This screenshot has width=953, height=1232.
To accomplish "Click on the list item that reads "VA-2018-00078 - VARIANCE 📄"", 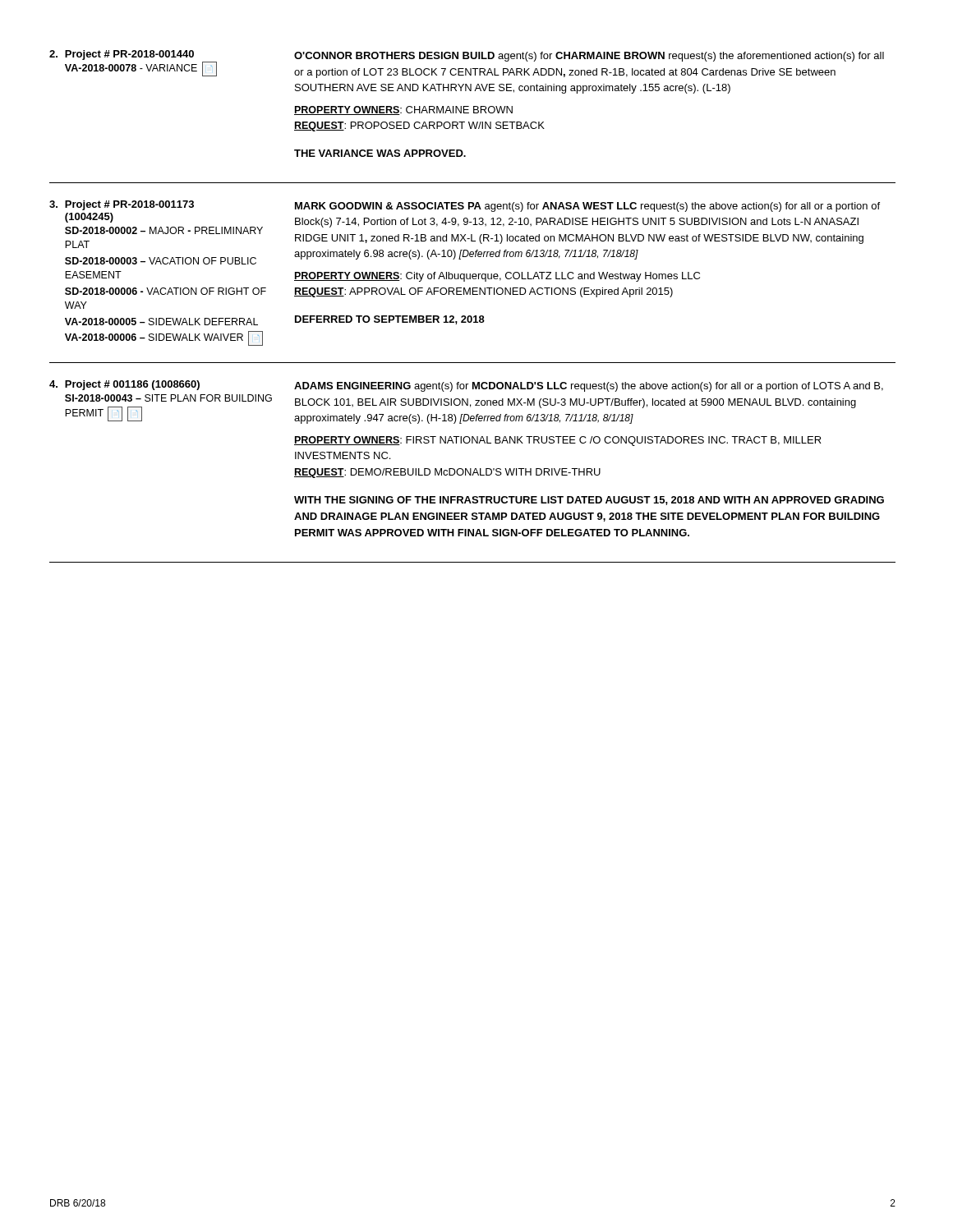I will [x=141, y=69].
